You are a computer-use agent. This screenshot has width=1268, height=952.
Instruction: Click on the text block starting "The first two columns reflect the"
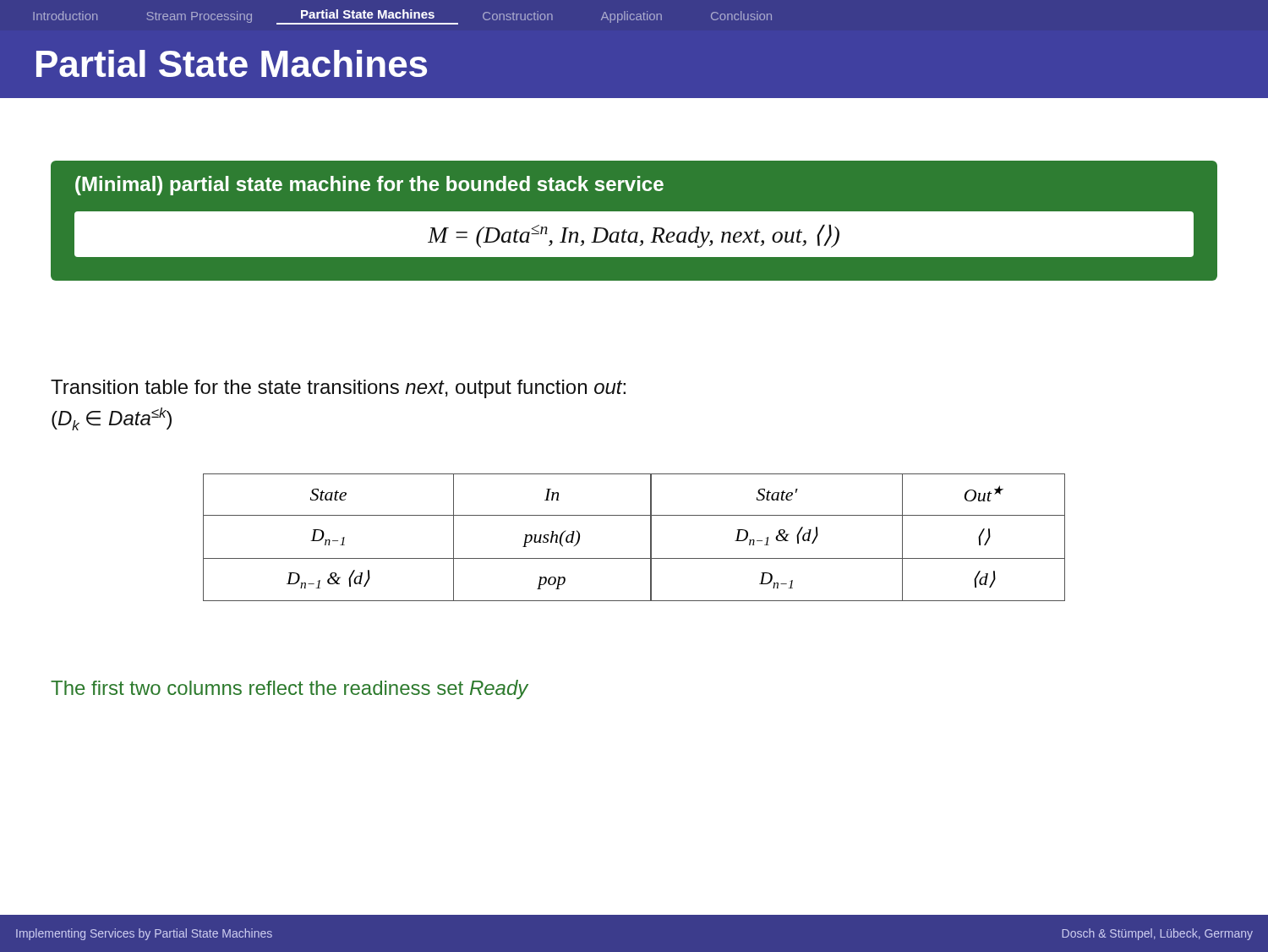point(289,688)
